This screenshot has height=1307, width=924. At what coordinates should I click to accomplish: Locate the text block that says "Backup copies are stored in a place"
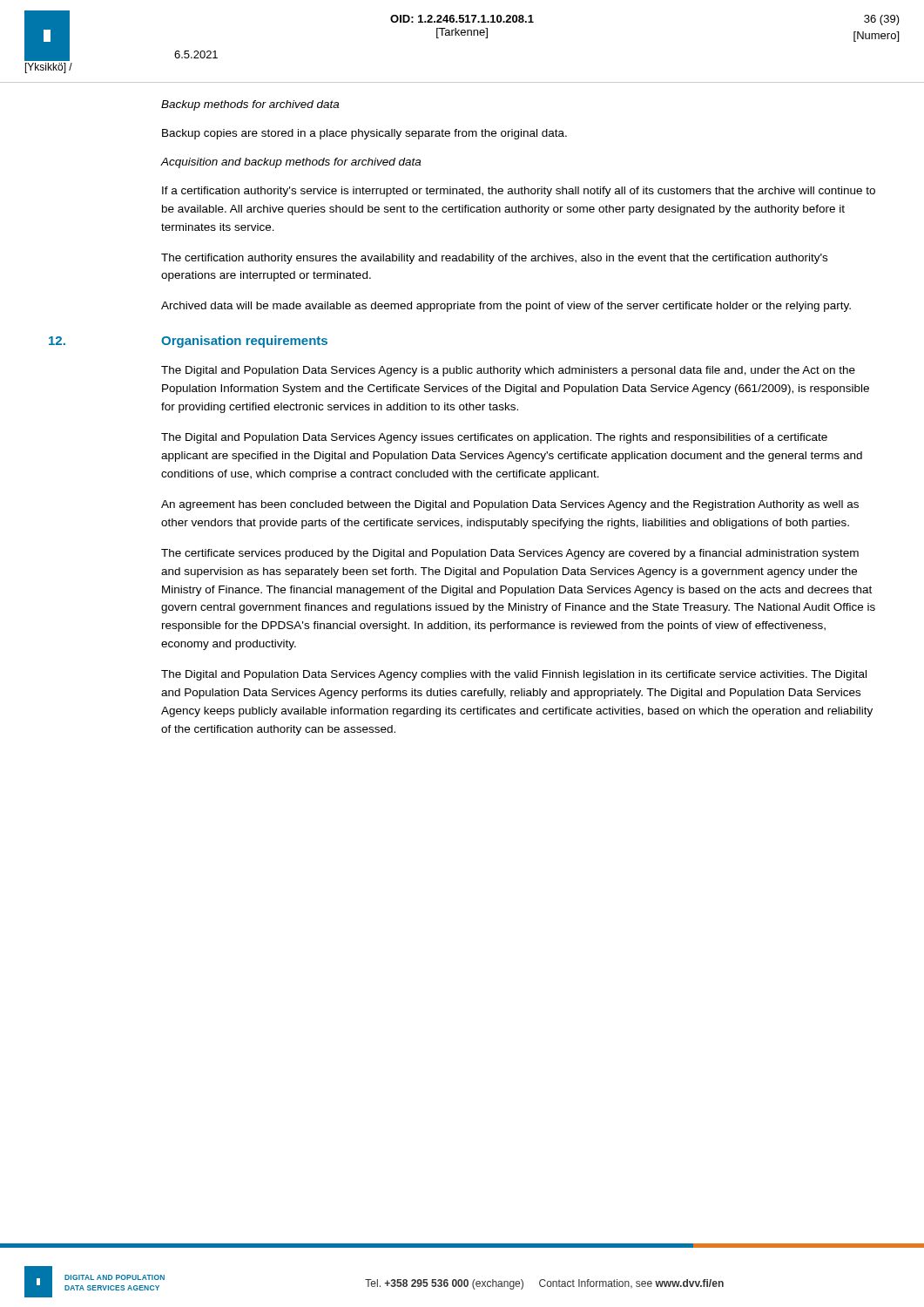click(364, 133)
